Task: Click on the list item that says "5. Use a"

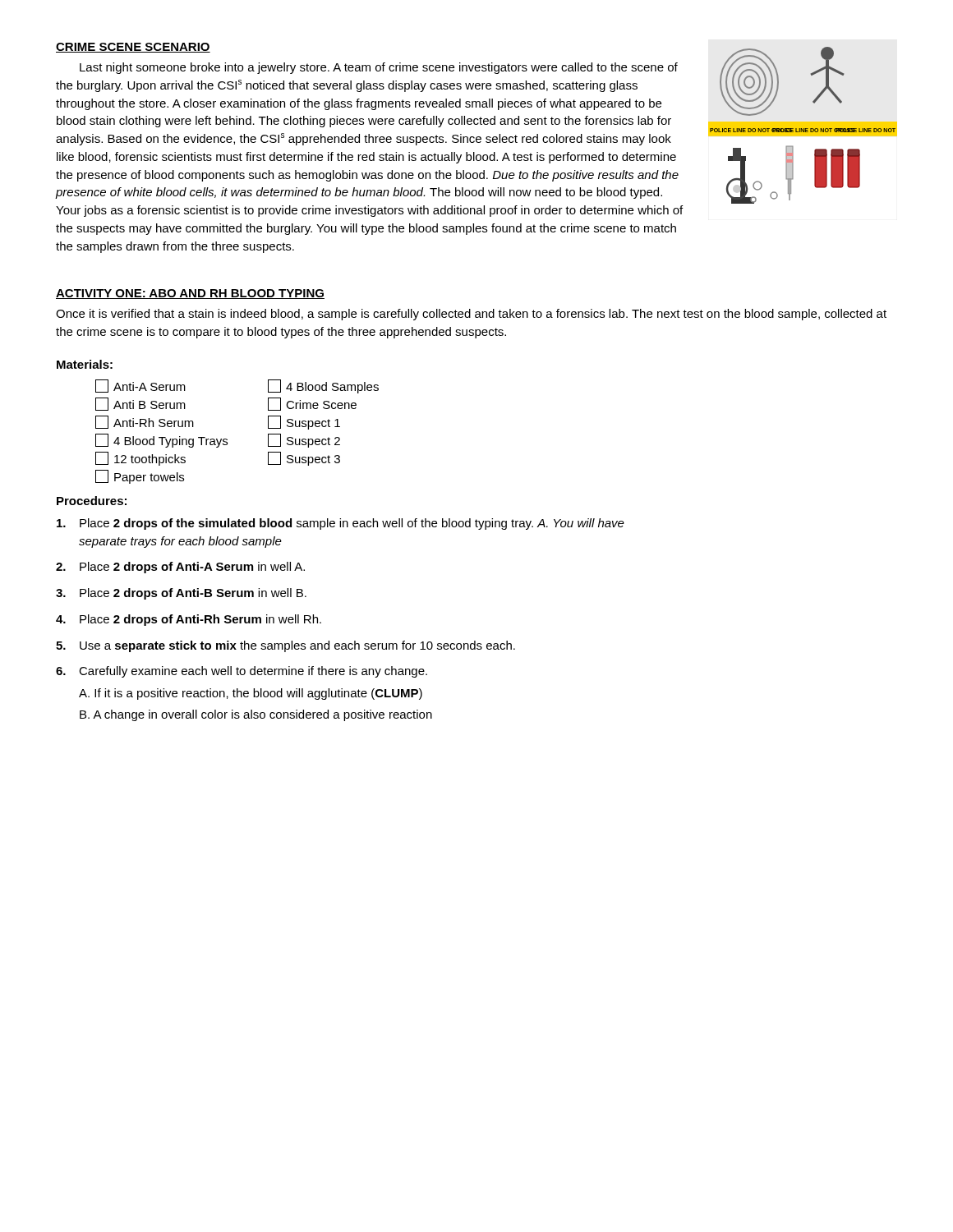Action: (286, 645)
